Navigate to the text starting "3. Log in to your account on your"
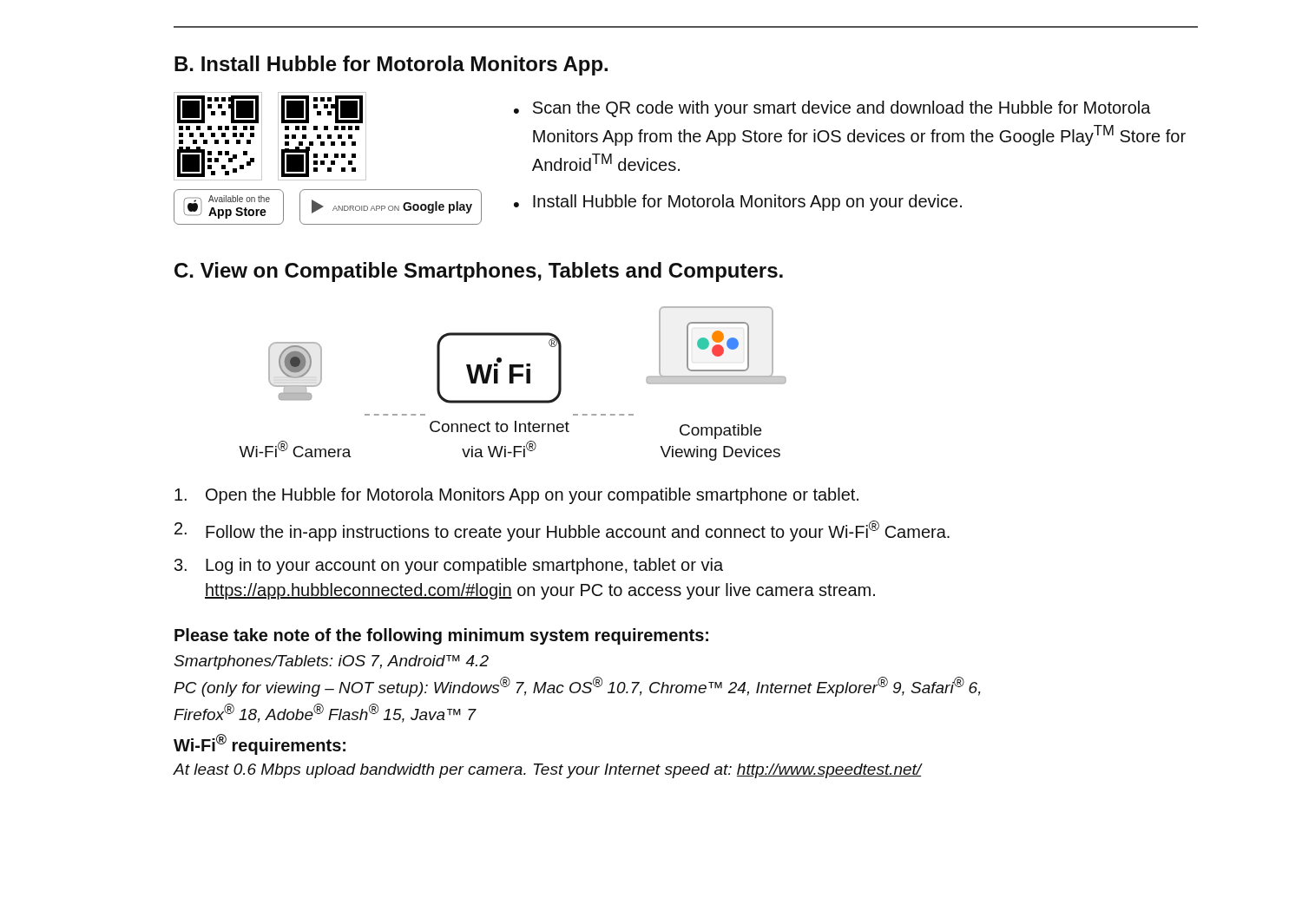Image resolution: width=1302 pixels, height=924 pixels. coord(525,578)
